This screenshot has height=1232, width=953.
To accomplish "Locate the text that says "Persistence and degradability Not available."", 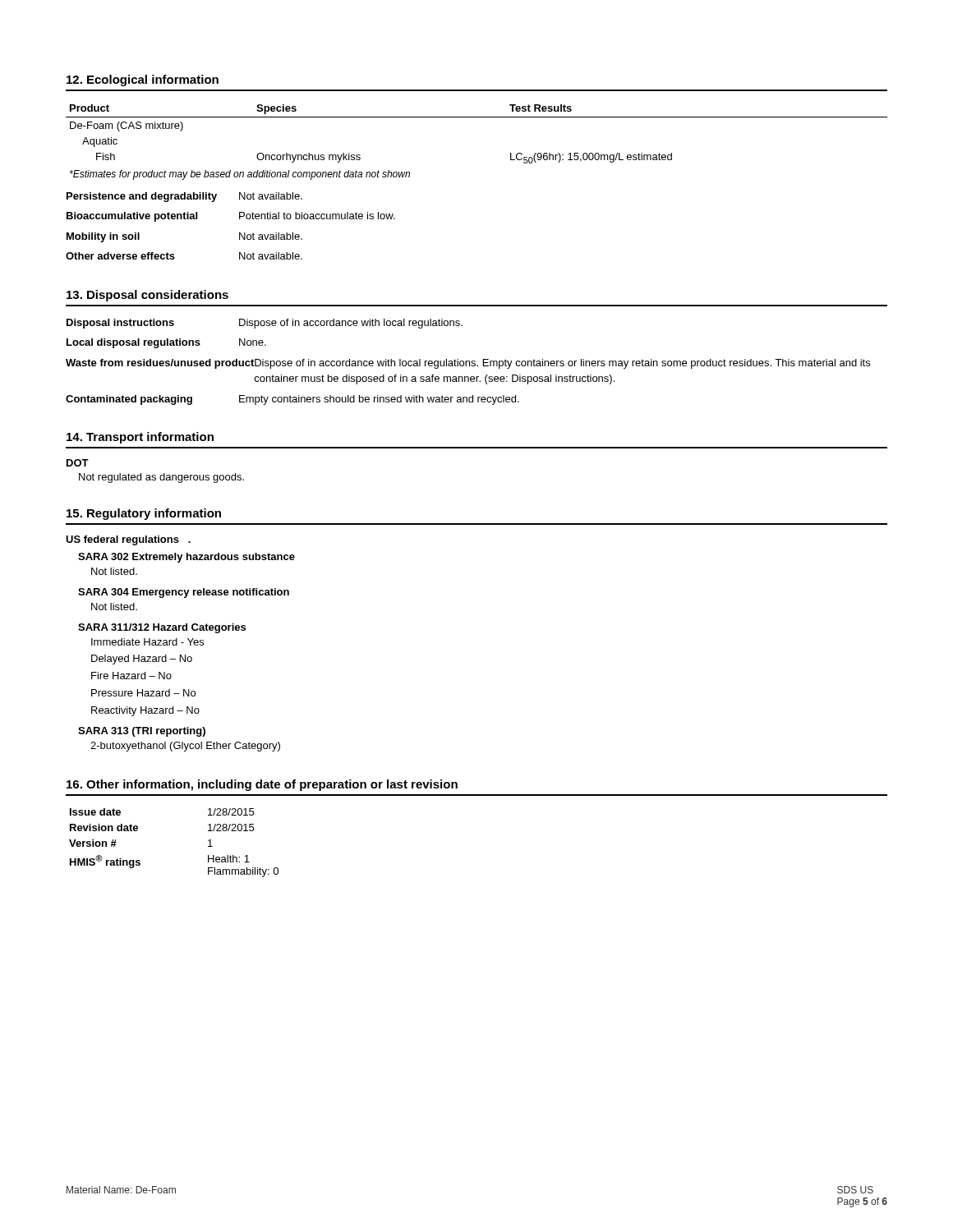I will 184,197.
